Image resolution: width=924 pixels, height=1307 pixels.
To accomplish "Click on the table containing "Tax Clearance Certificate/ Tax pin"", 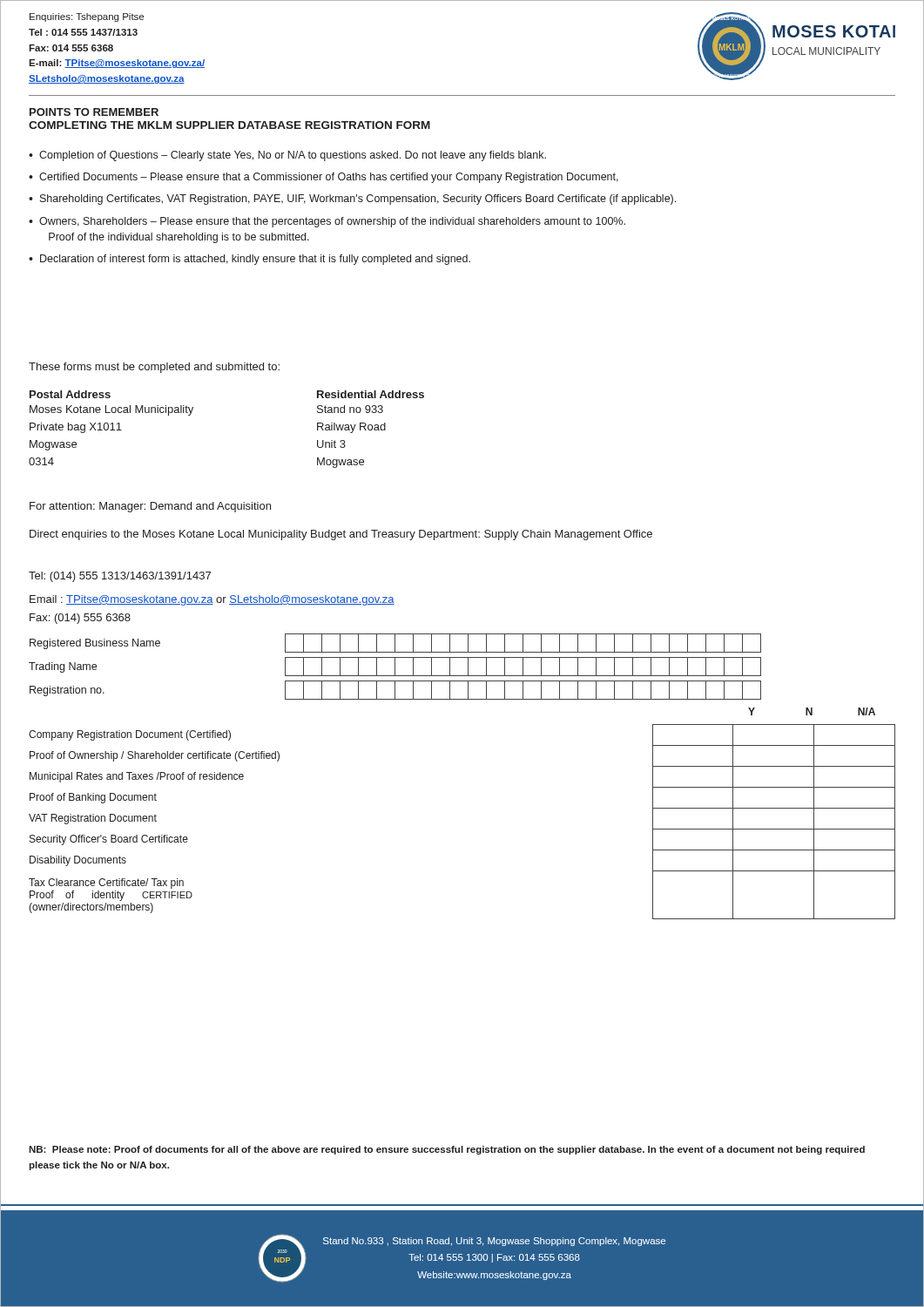I will pyautogui.click(x=462, y=821).
